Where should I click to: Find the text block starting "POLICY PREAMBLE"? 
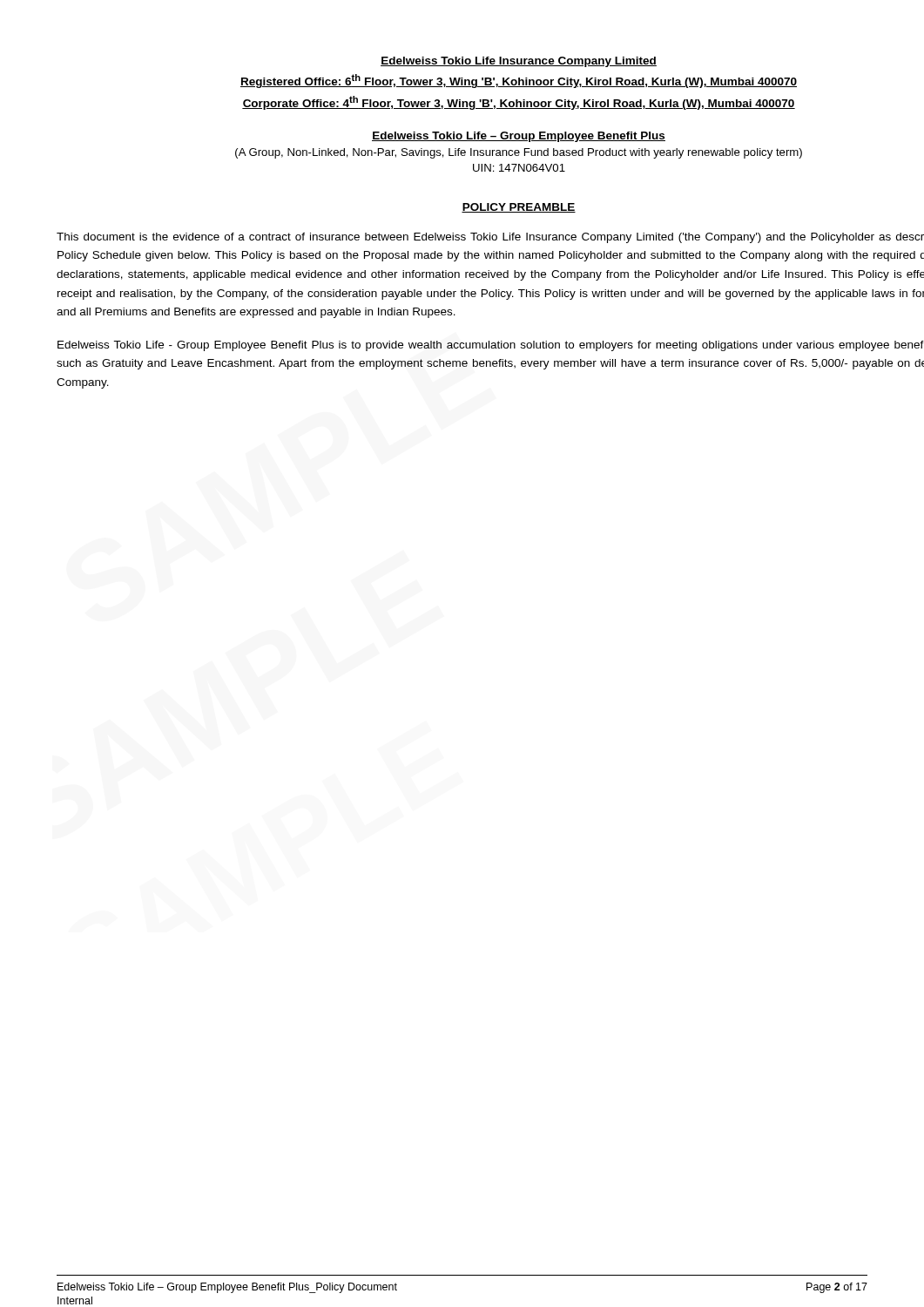519,207
